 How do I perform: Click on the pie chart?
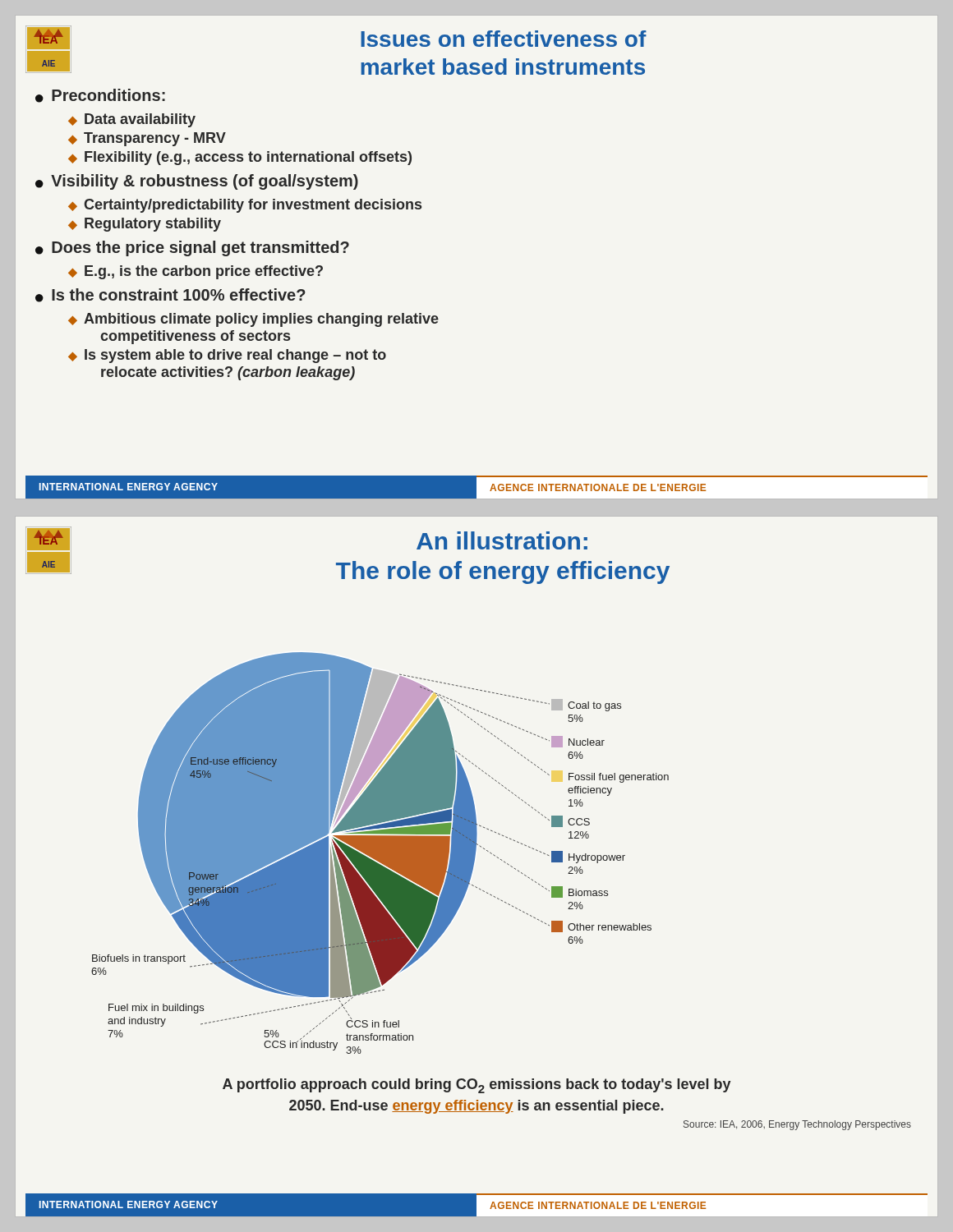click(477, 830)
